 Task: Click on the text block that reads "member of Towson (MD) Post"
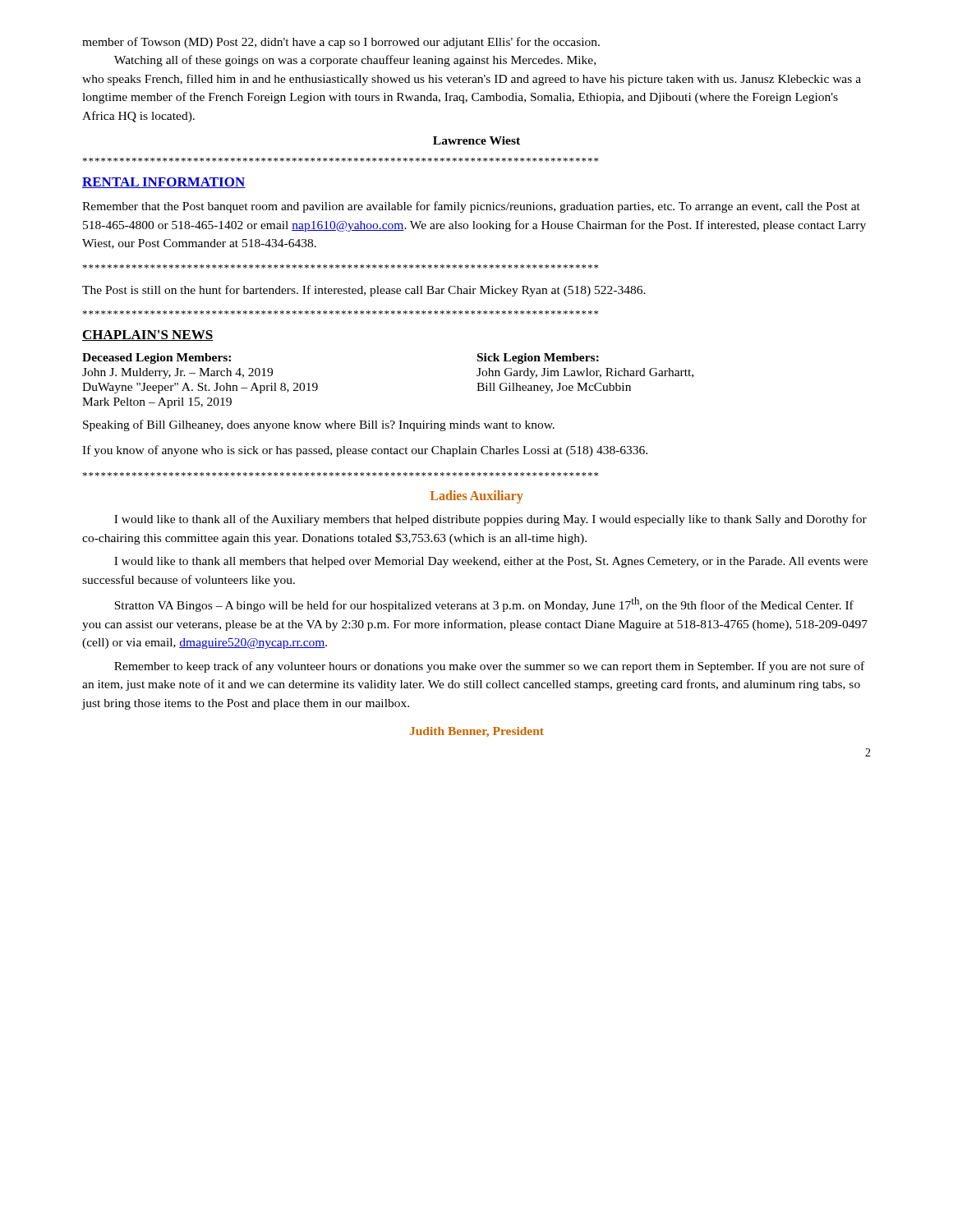click(x=472, y=78)
